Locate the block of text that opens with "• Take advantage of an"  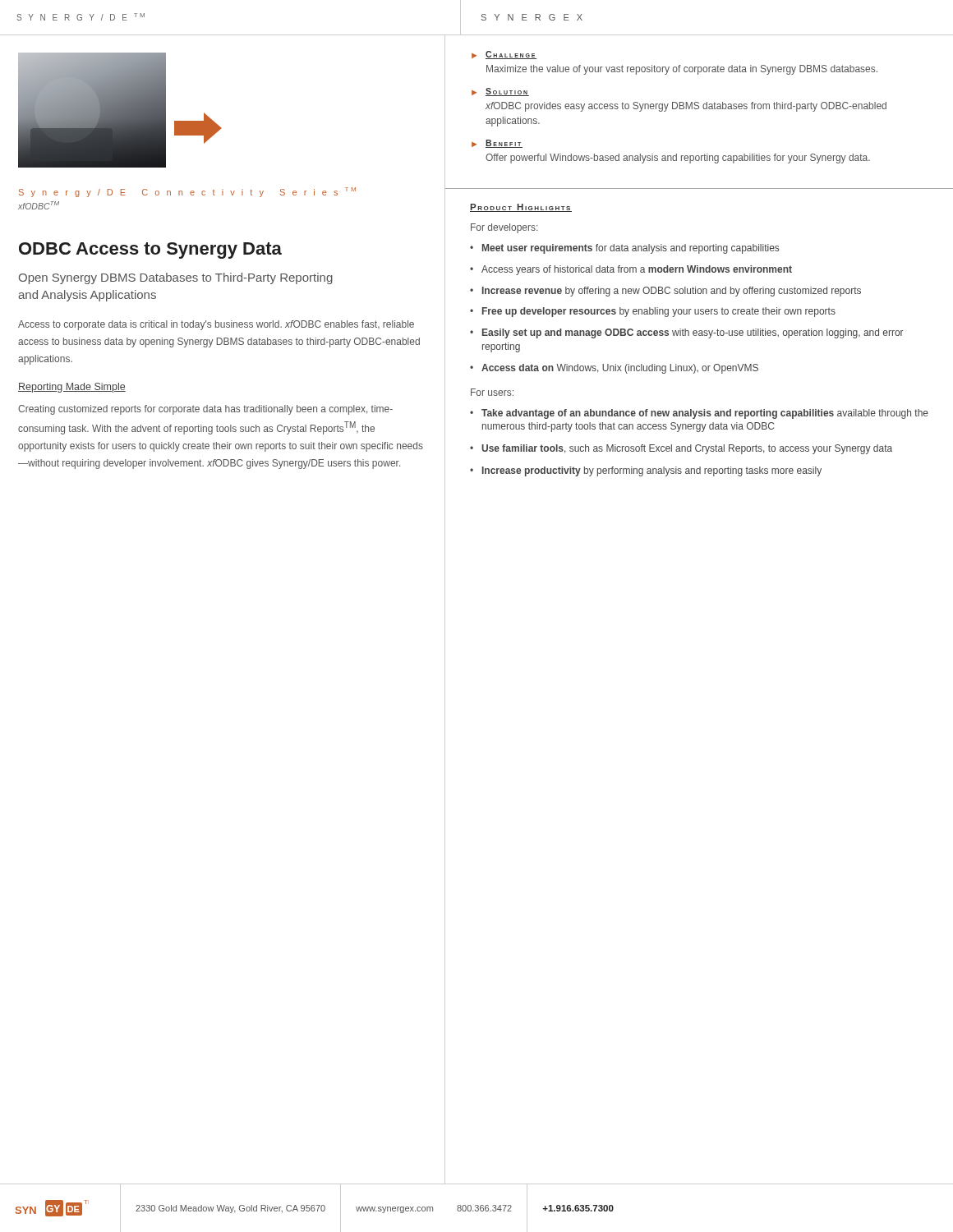pos(699,419)
